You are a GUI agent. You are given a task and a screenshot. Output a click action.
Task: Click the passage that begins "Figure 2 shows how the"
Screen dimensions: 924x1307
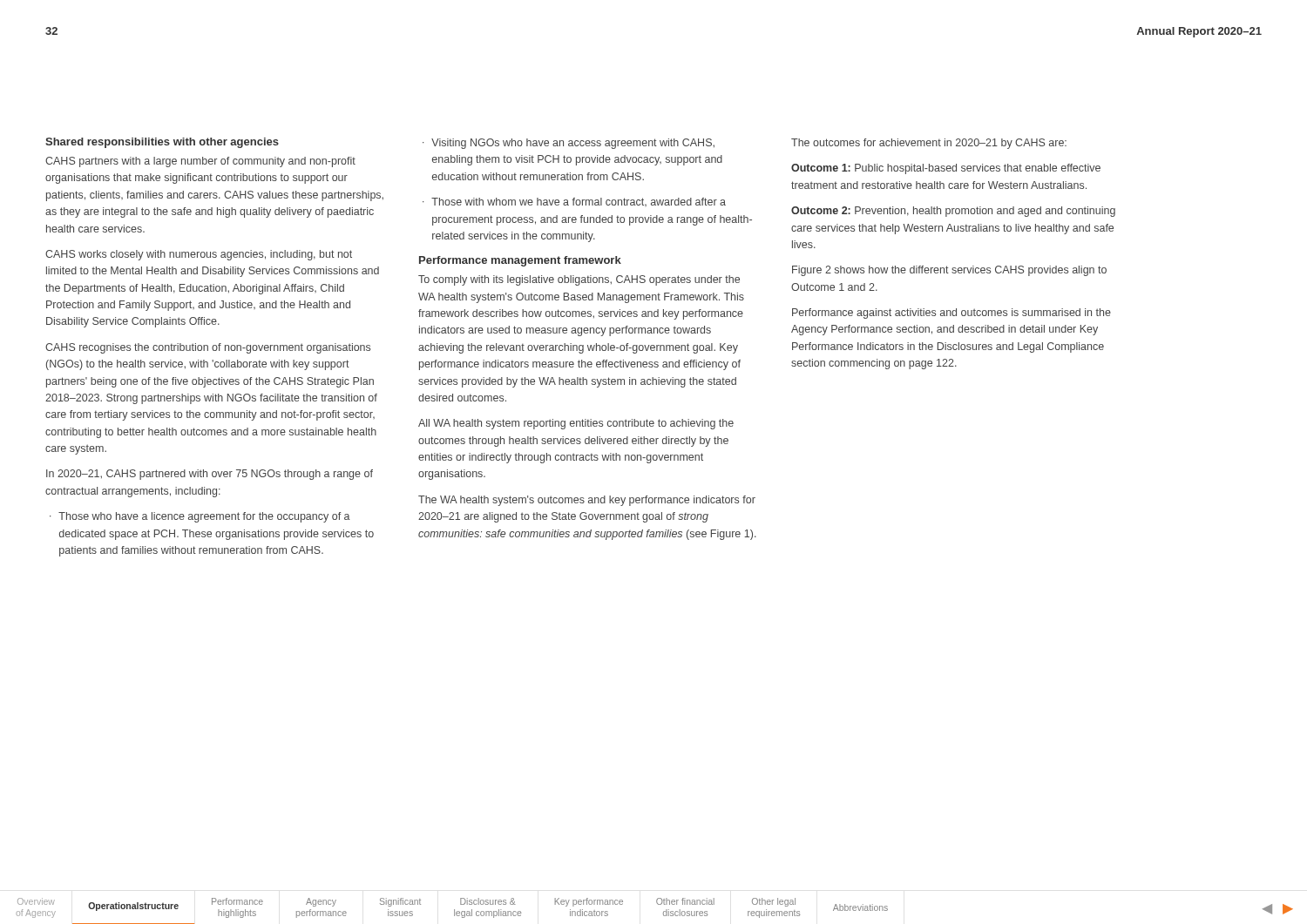[949, 279]
